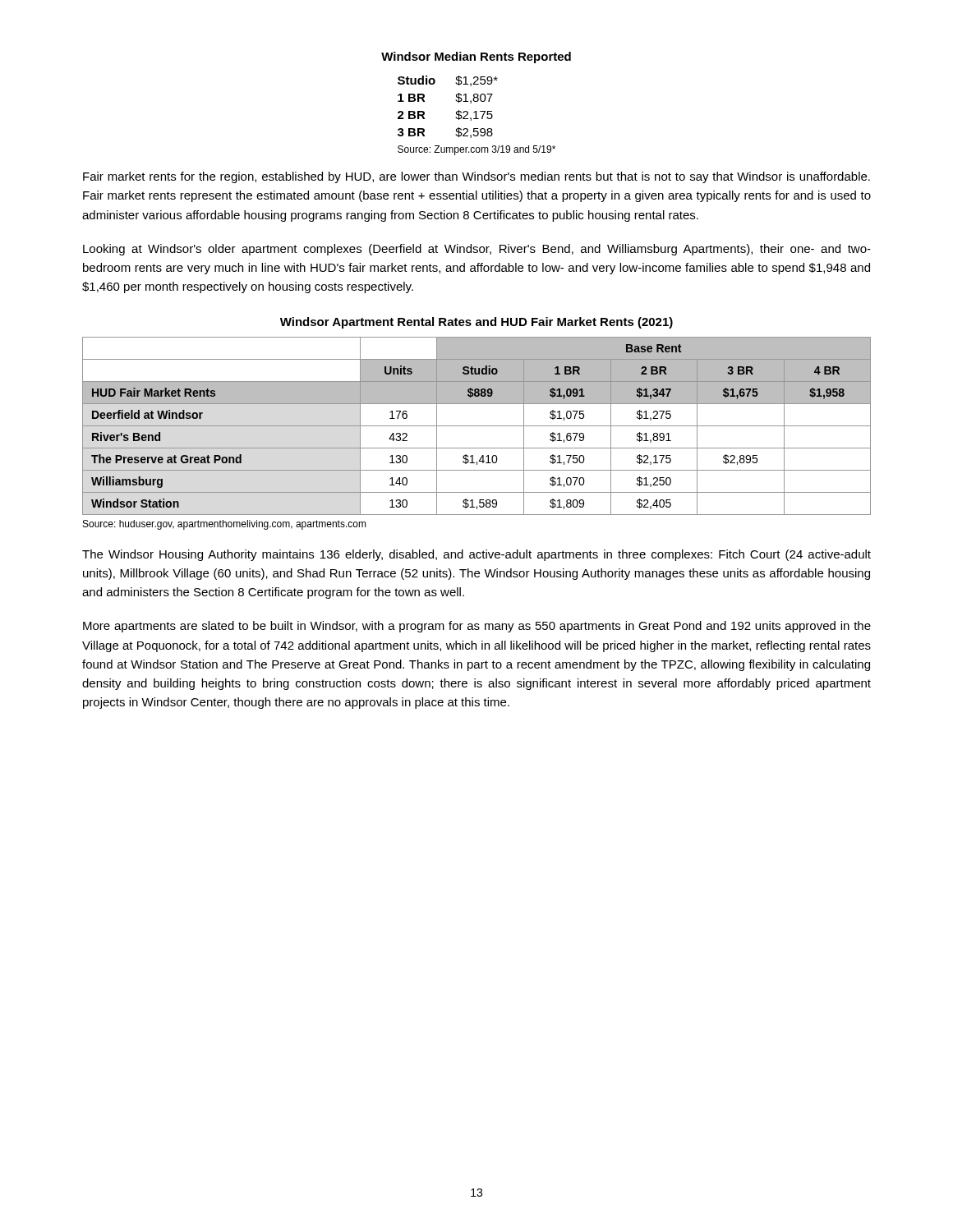Click the passage that begins "Looking at Windsor's older apartment"
Screen dimensions: 1232x953
(x=476, y=267)
